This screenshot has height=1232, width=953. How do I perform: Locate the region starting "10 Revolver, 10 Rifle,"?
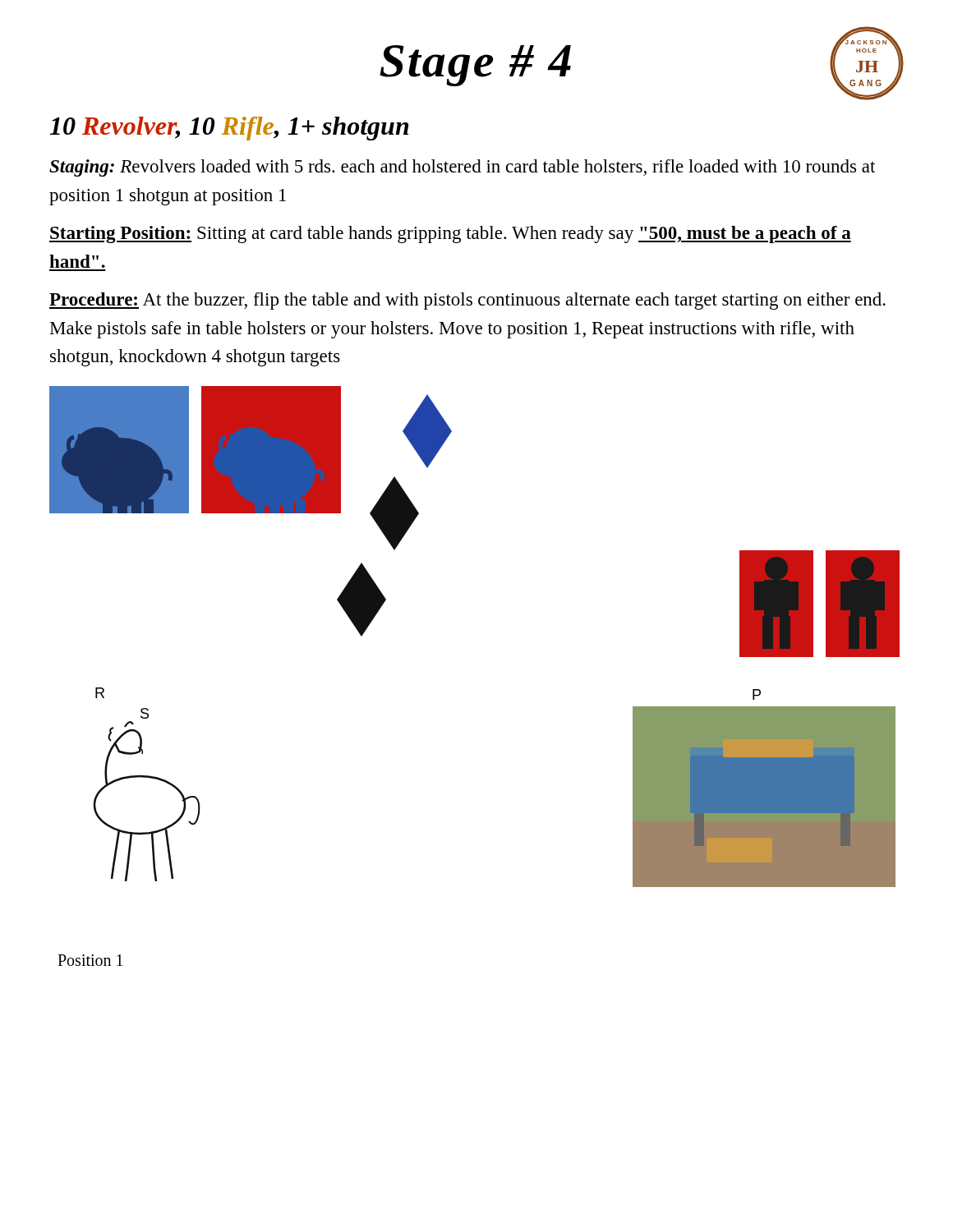pyautogui.click(x=229, y=126)
